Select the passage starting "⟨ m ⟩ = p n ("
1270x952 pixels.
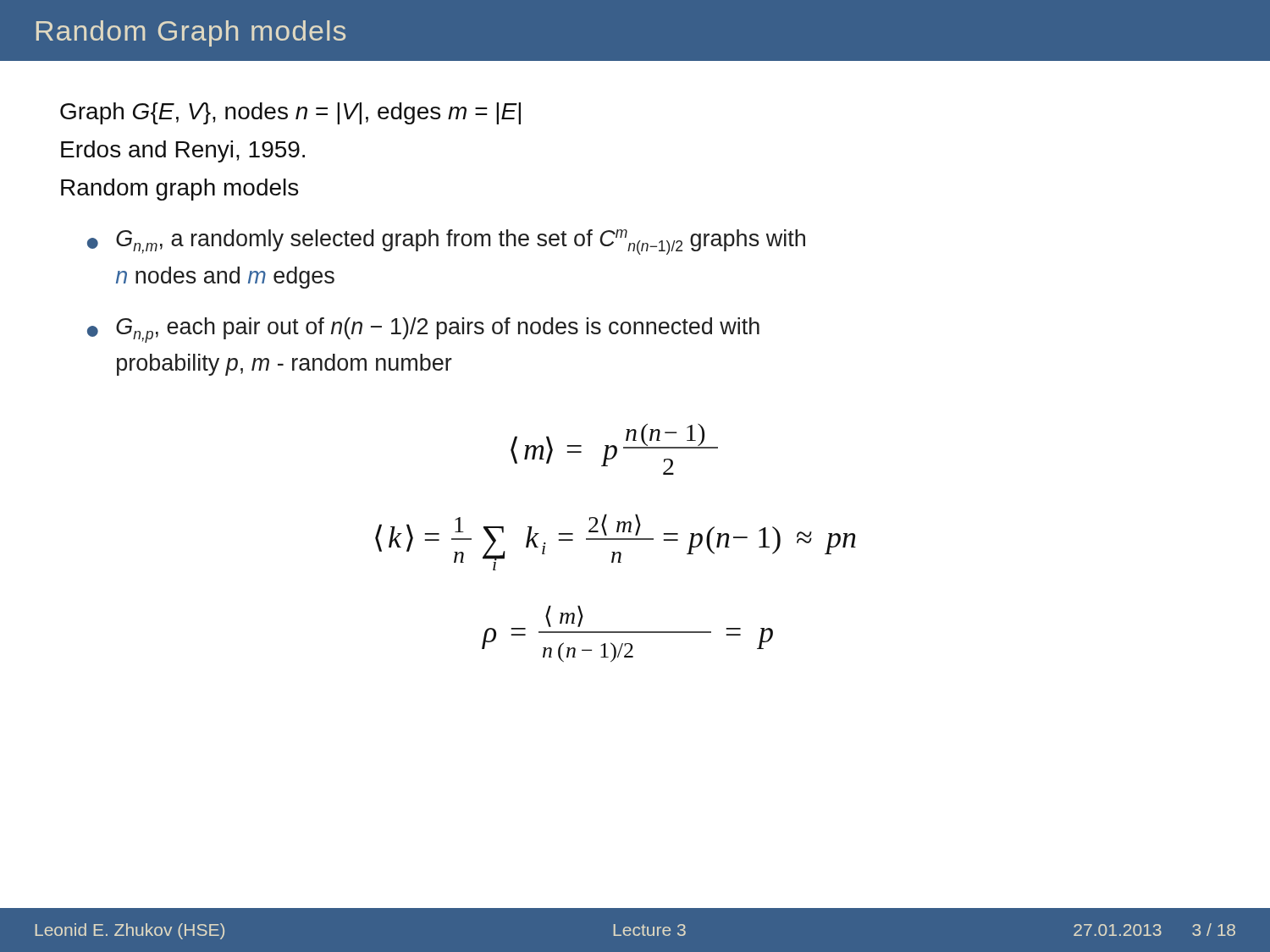coord(635,450)
